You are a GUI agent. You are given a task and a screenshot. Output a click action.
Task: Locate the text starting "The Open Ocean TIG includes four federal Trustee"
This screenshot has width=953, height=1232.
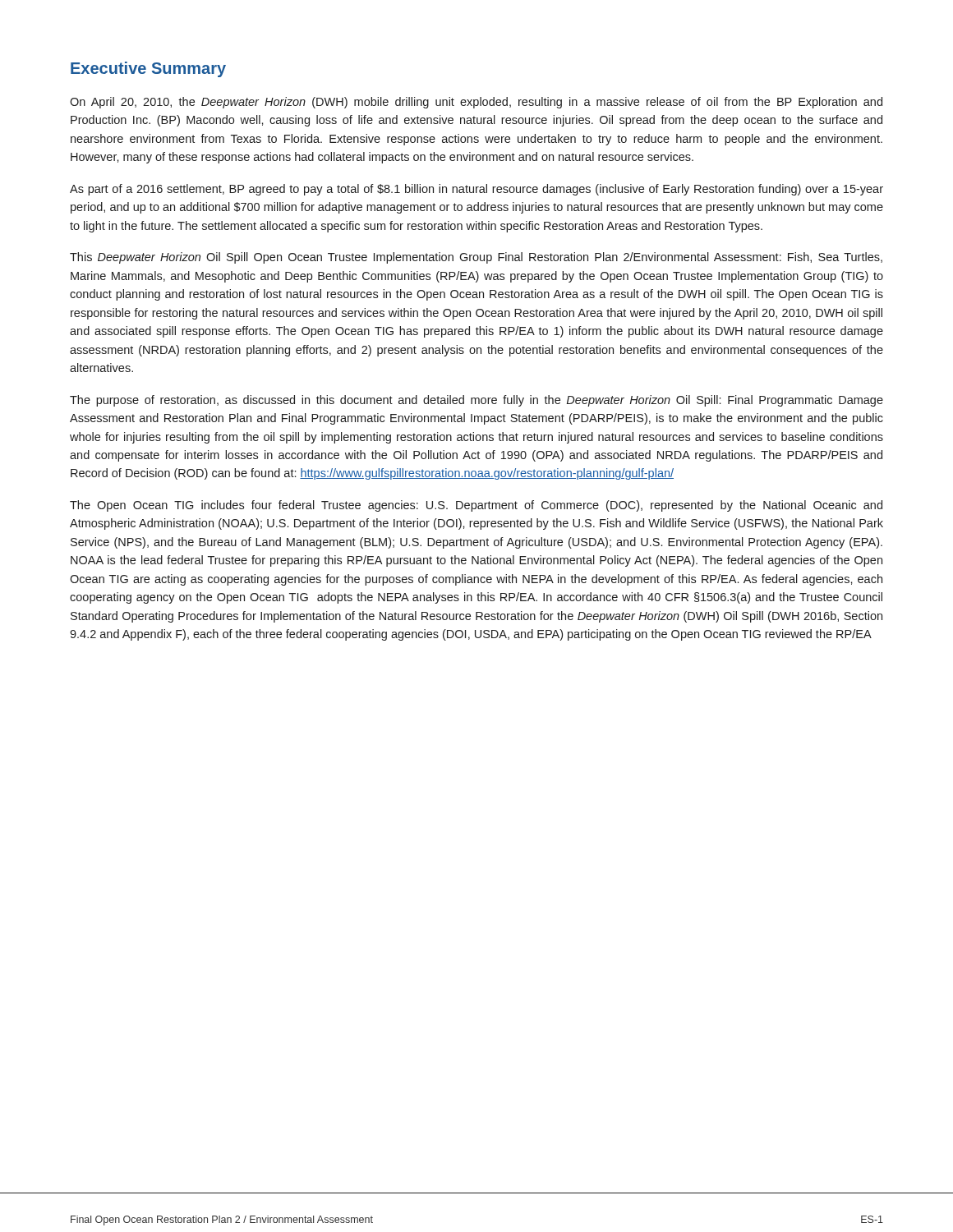pos(476,570)
